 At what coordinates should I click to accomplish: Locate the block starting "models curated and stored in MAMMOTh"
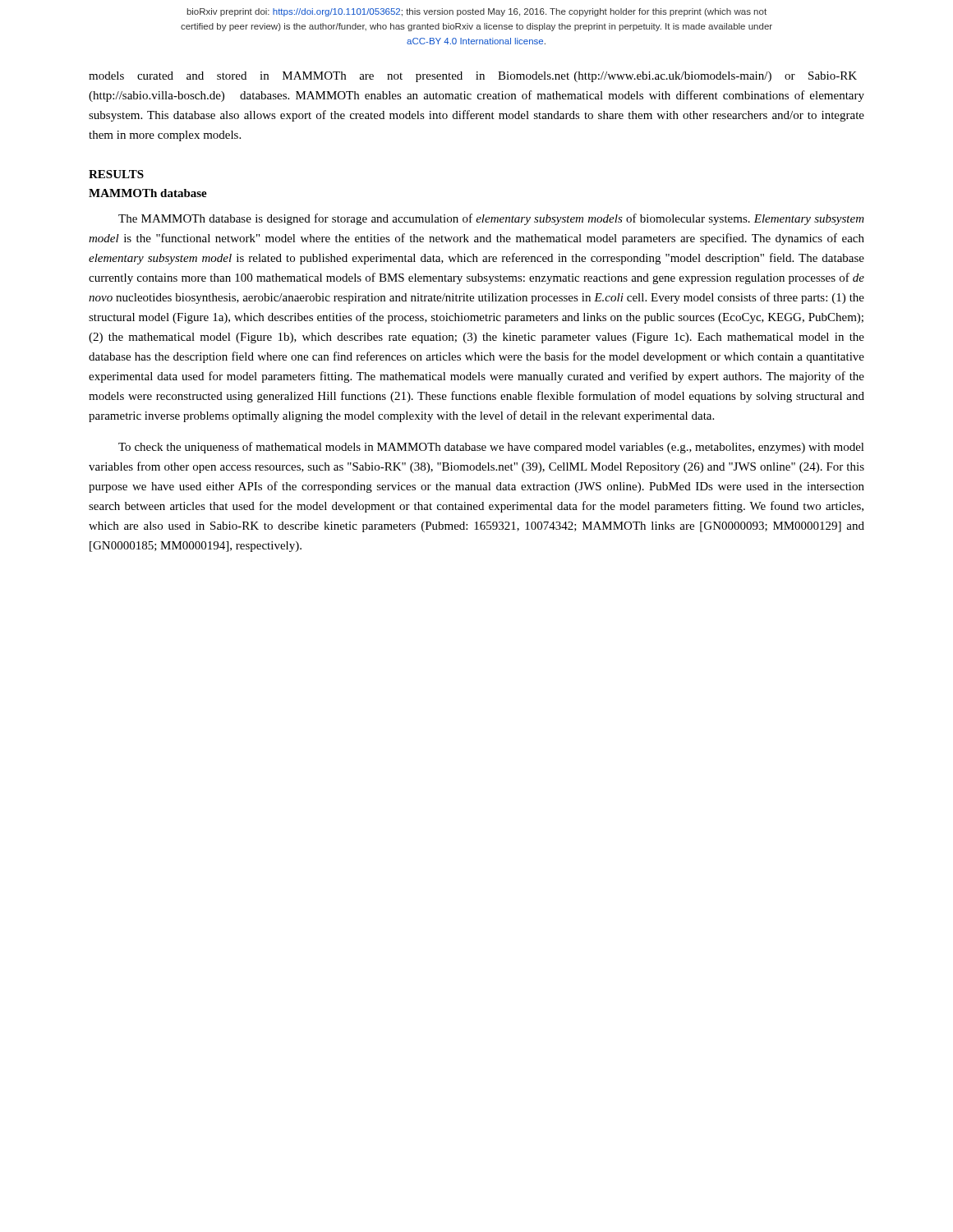click(476, 105)
